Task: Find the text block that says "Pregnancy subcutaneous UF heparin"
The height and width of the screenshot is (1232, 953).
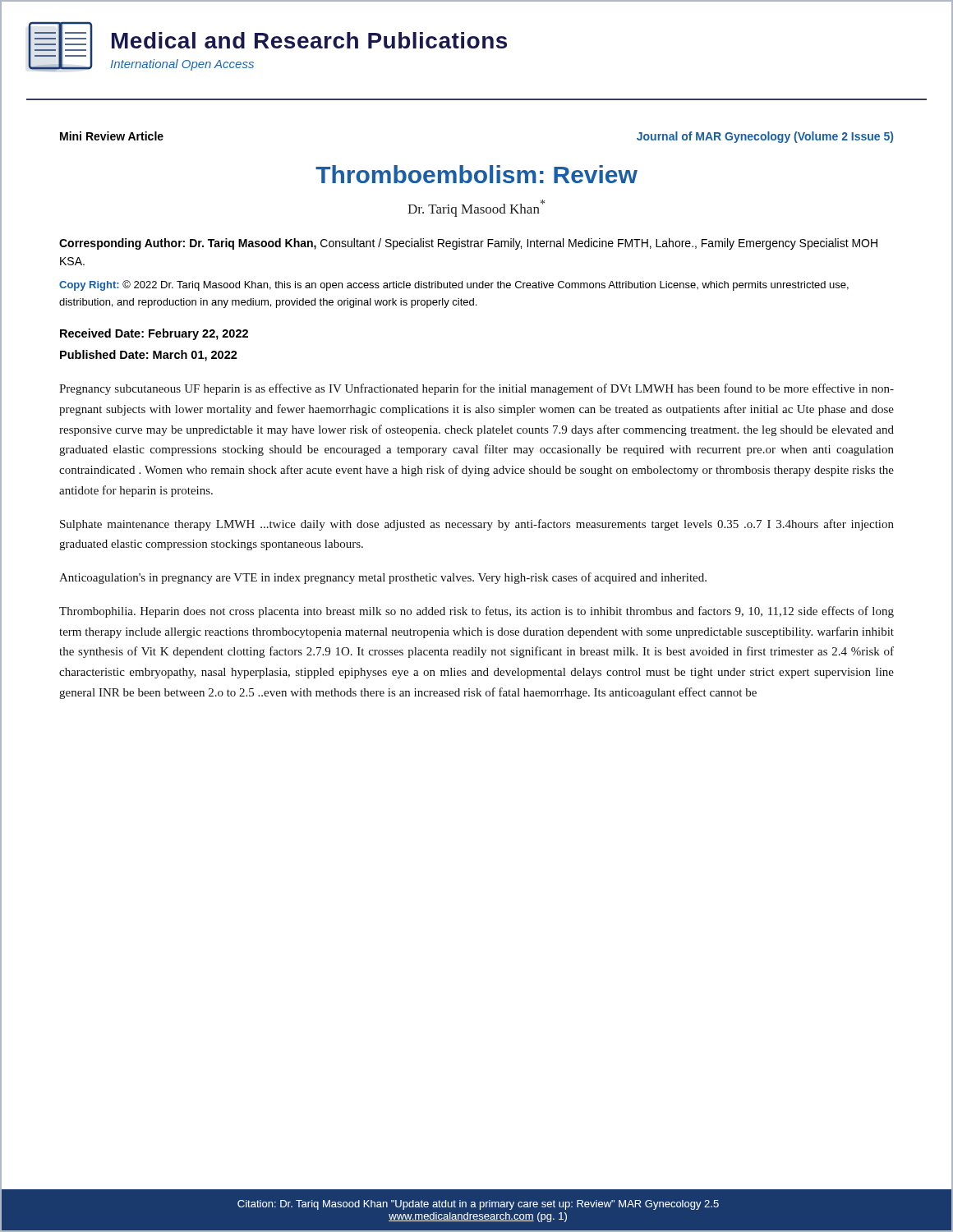Action: click(476, 439)
